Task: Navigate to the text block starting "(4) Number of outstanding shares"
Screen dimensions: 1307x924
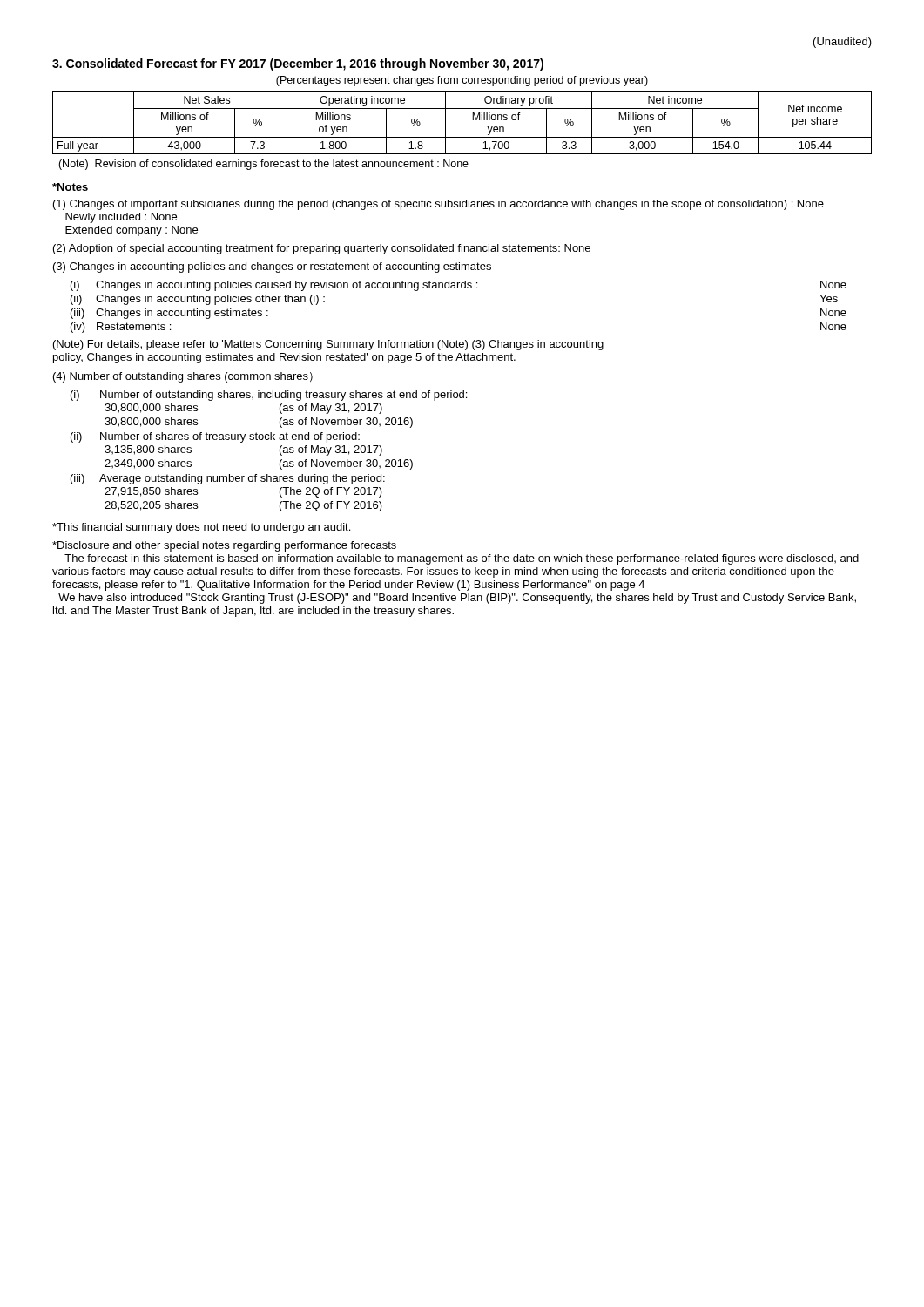Action: [186, 376]
